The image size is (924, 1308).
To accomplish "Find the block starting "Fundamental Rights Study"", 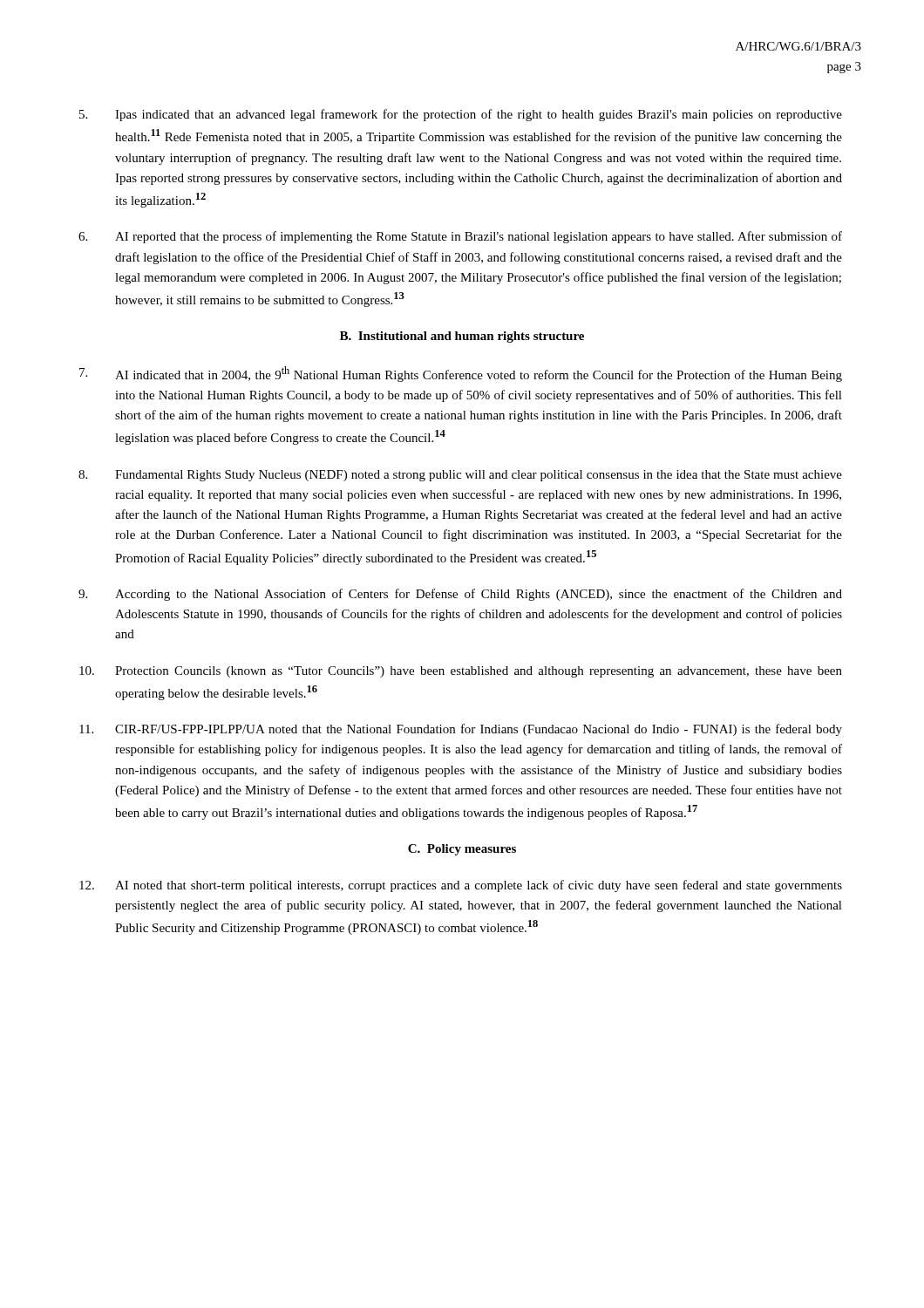I will (x=460, y=516).
